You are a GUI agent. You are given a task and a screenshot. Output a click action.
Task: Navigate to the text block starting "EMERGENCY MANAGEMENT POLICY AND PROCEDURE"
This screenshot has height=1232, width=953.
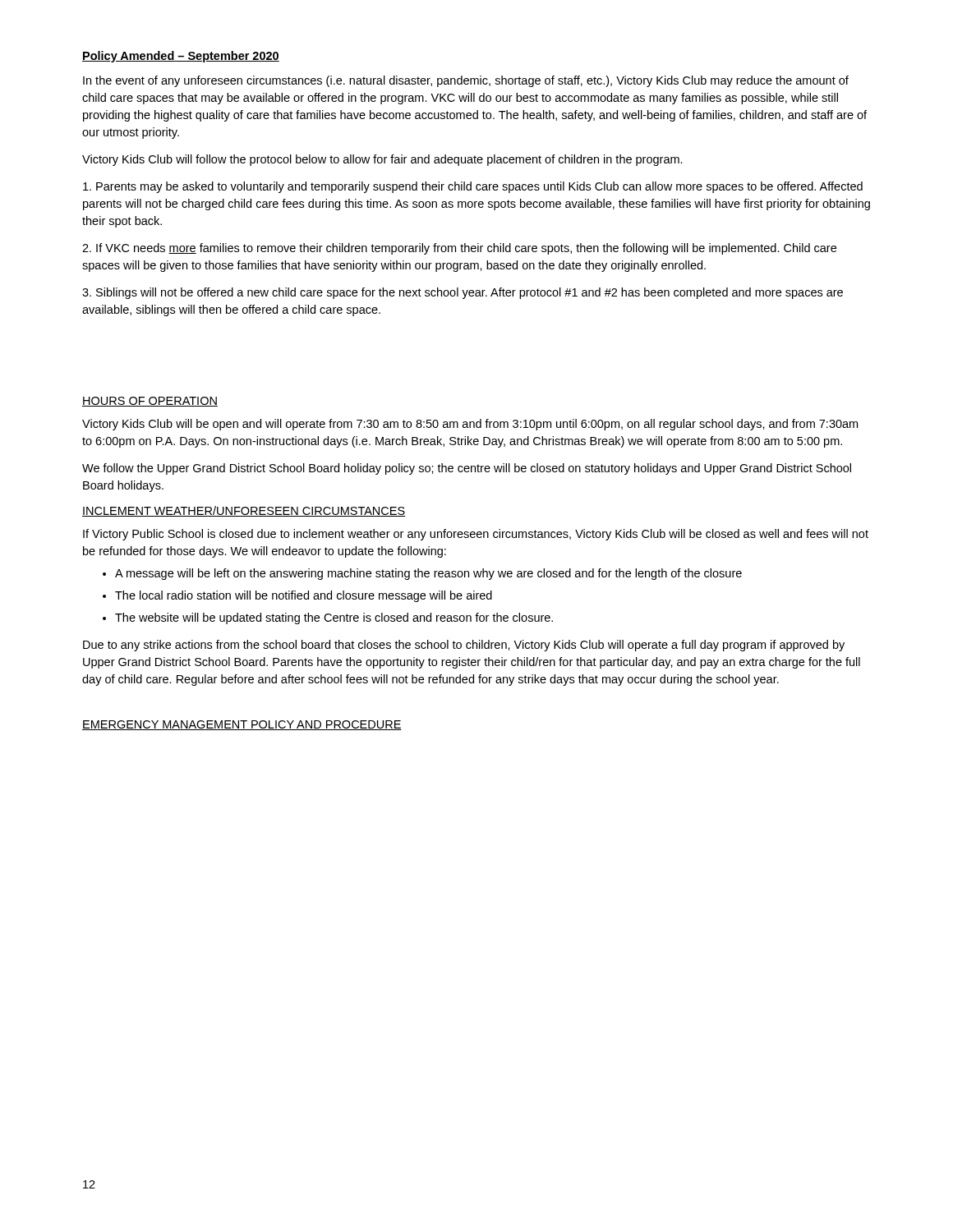coord(242,725)
